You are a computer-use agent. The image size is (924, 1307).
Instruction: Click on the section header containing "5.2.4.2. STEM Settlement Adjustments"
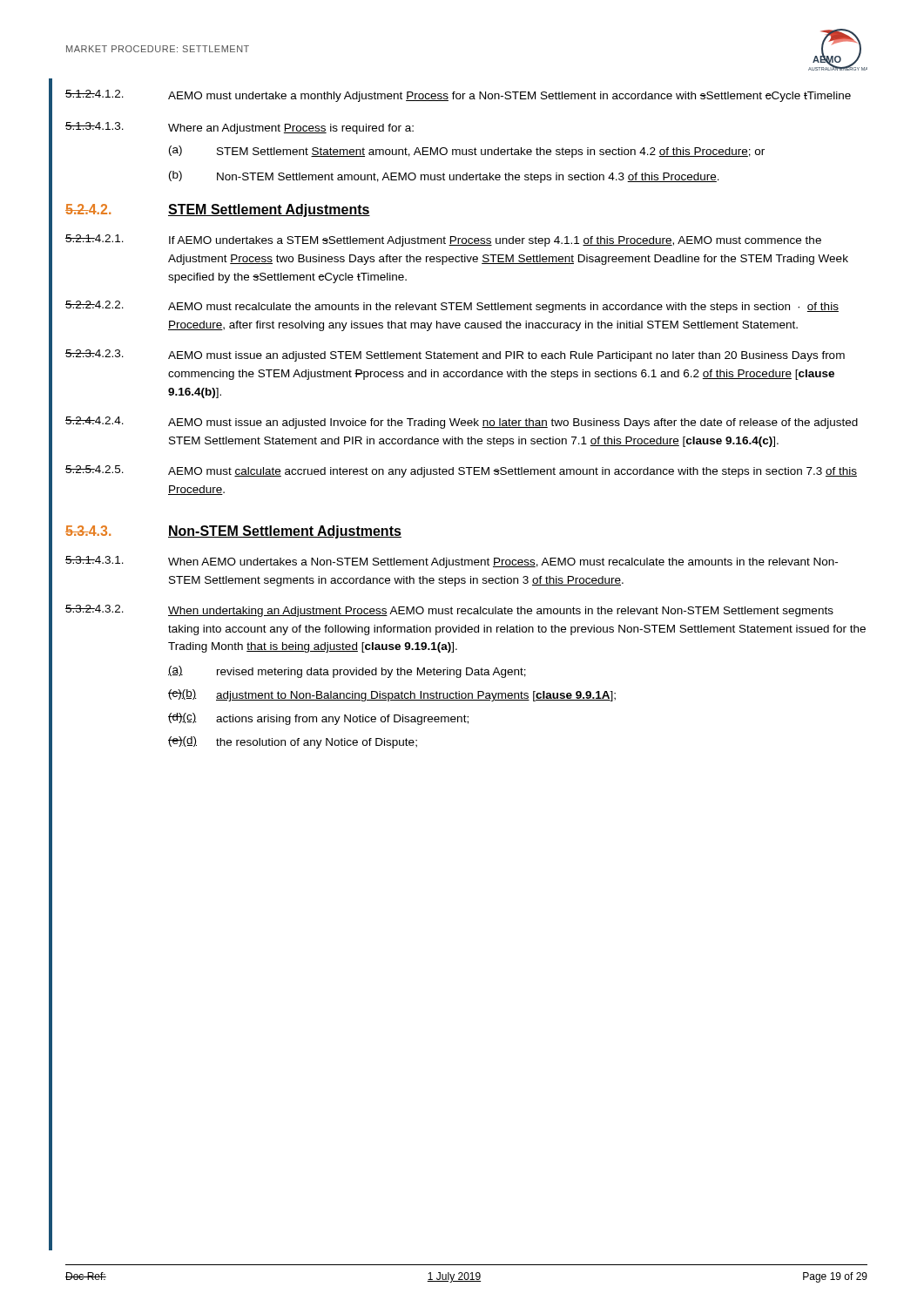click(217, 210)
